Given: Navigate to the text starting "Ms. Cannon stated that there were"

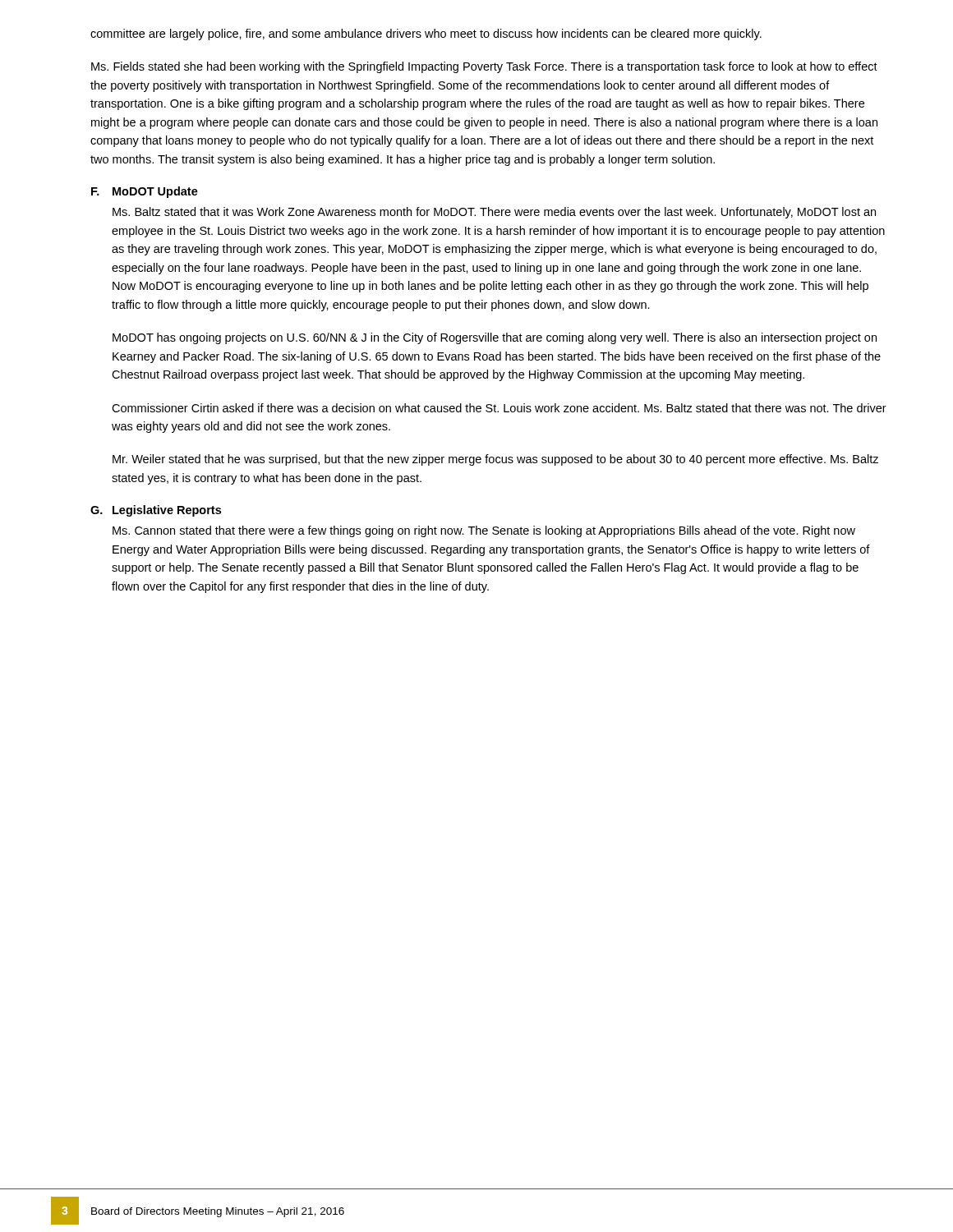Looking at the screenshot, I should coord(491,559).
